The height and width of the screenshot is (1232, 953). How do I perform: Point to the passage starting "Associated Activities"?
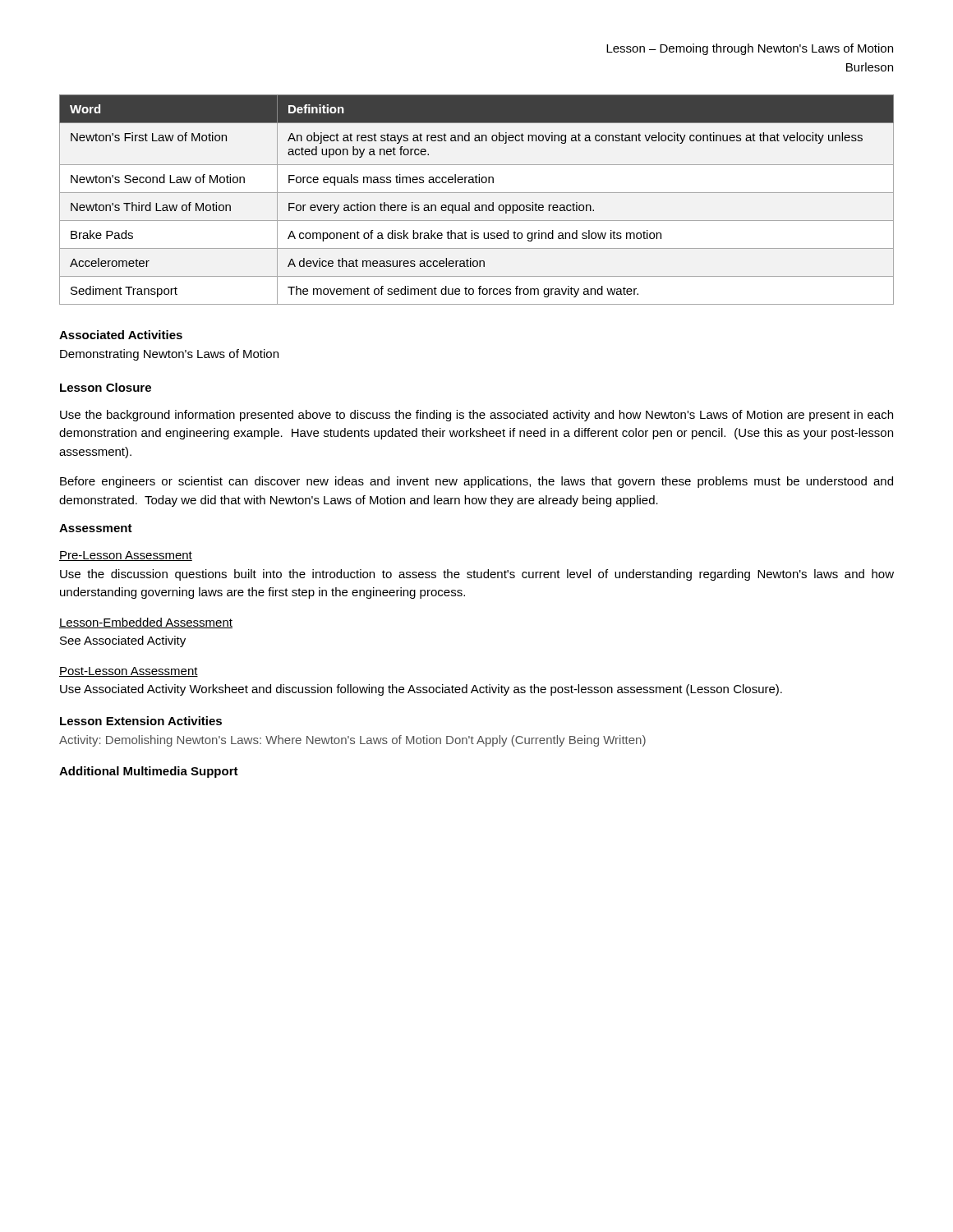click(x=121, y=335)
